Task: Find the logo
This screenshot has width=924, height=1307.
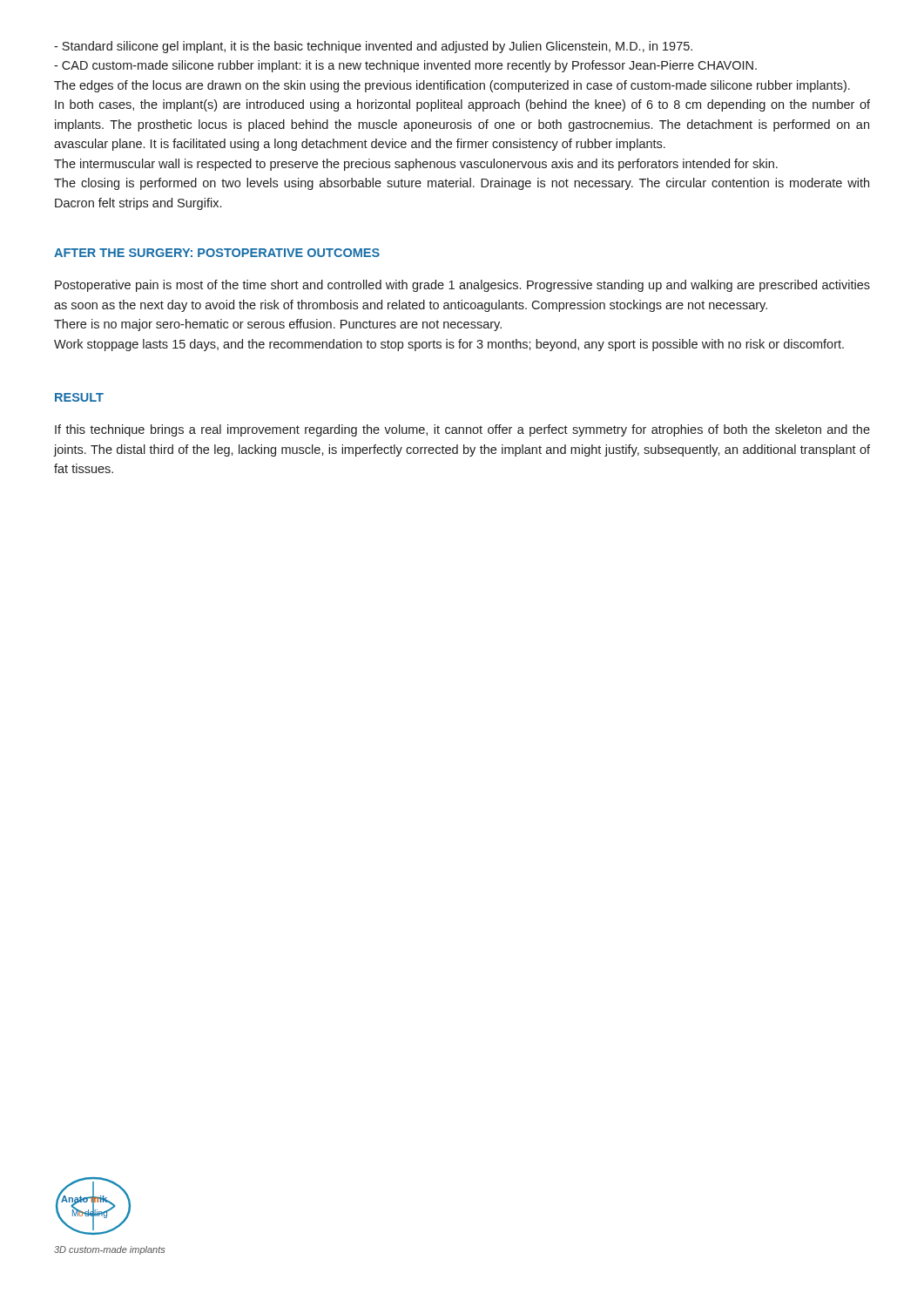Action: coord(111,1214)
